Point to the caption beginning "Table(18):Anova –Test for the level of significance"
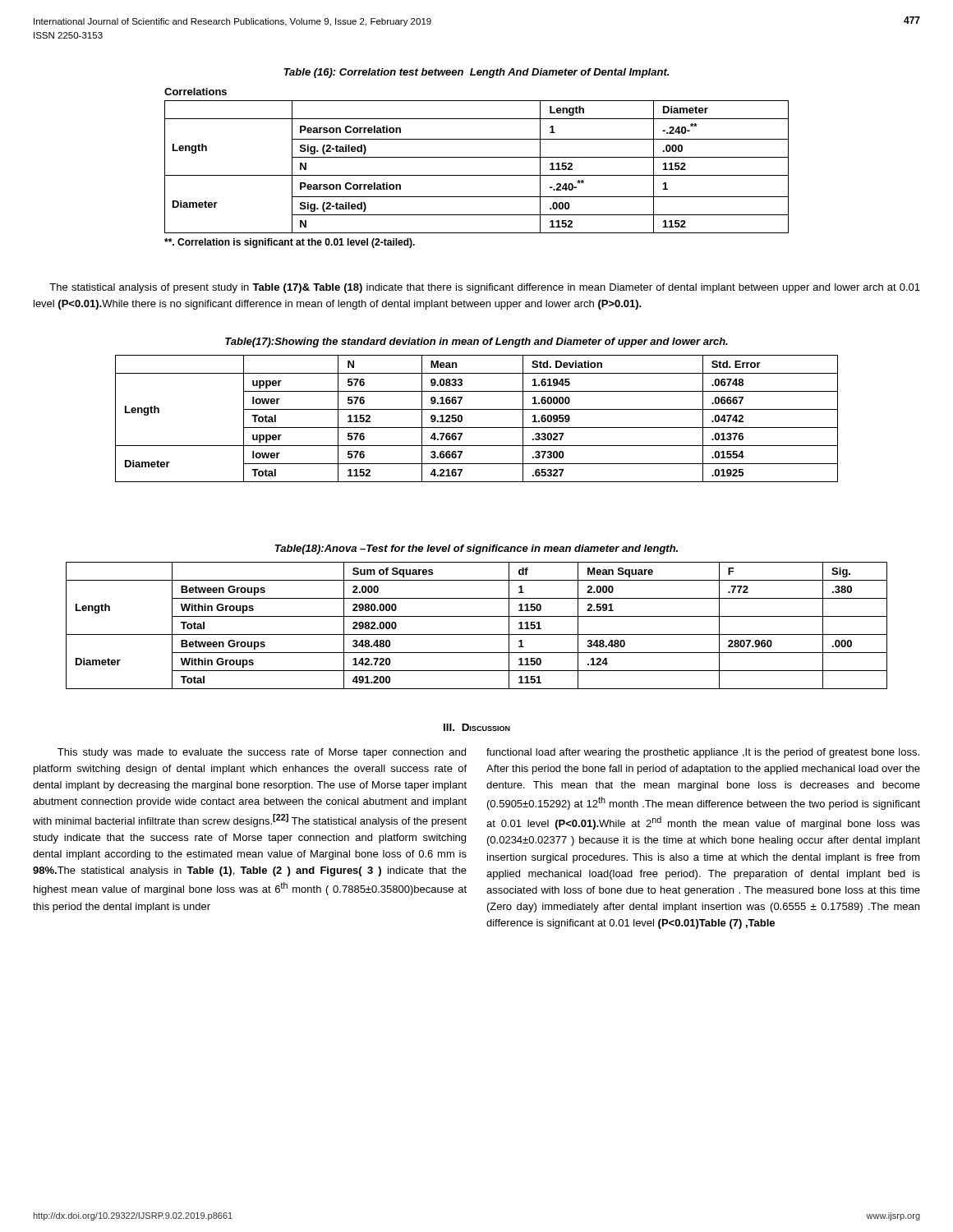Image resolution: width=953 pixels, height=1232 pixels. click(x=476, y=548)
